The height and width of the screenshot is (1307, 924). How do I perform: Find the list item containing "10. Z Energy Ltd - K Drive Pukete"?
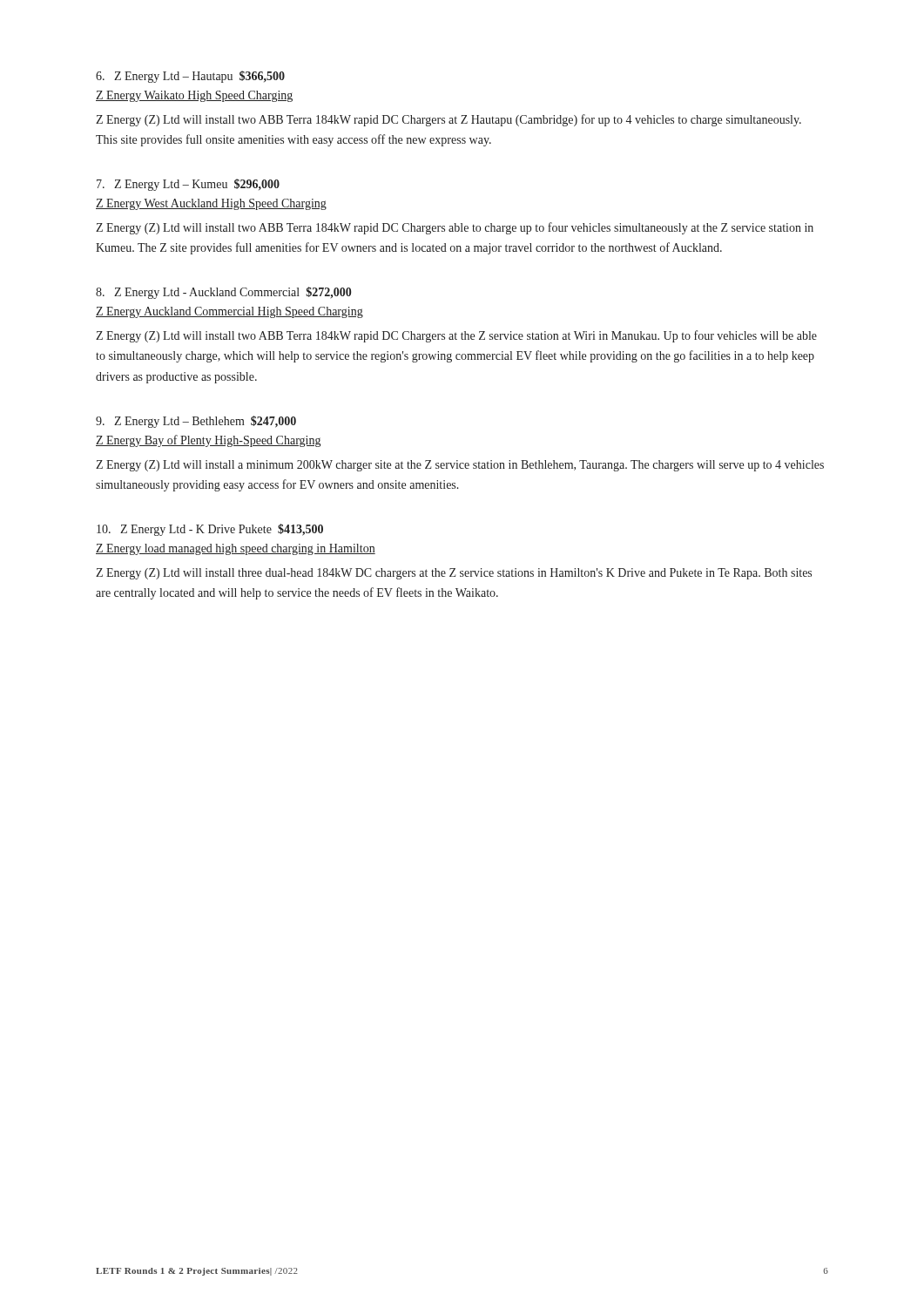462,563
